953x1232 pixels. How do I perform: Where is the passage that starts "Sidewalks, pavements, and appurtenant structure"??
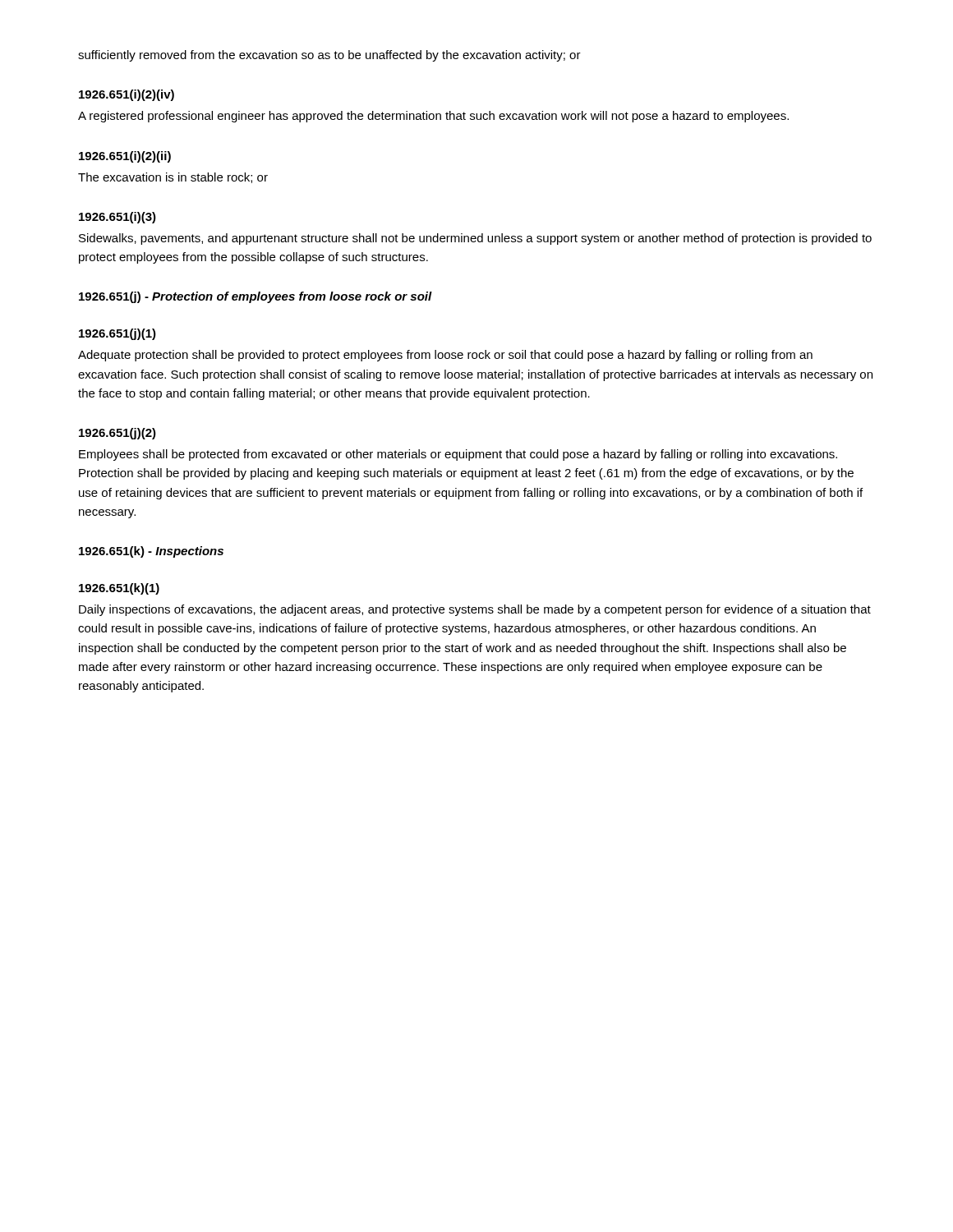click(475, 247)
